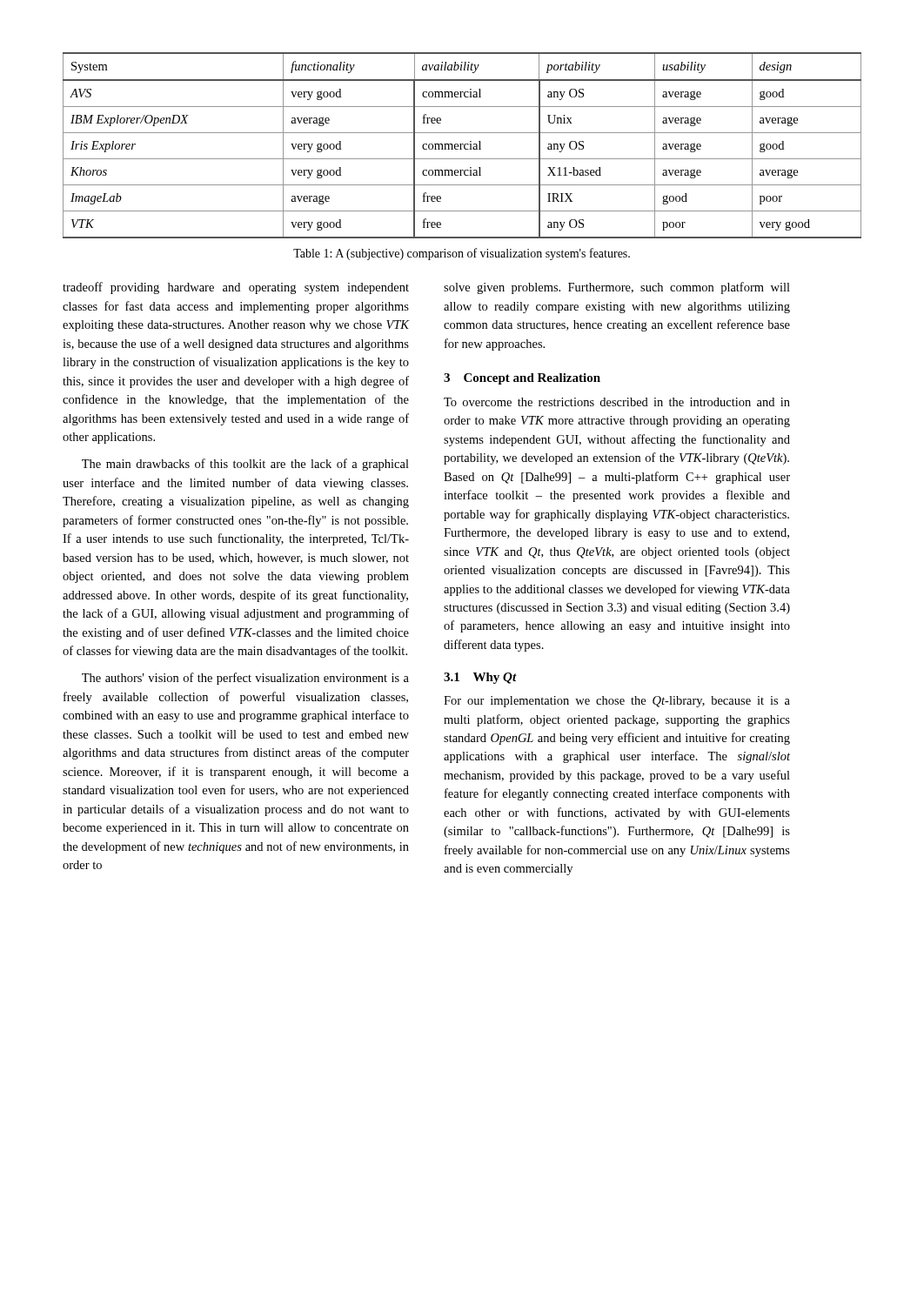Select the text block starting "3.1 Why Qt"
Screen dimensions: 1305x924
[480, 677]
